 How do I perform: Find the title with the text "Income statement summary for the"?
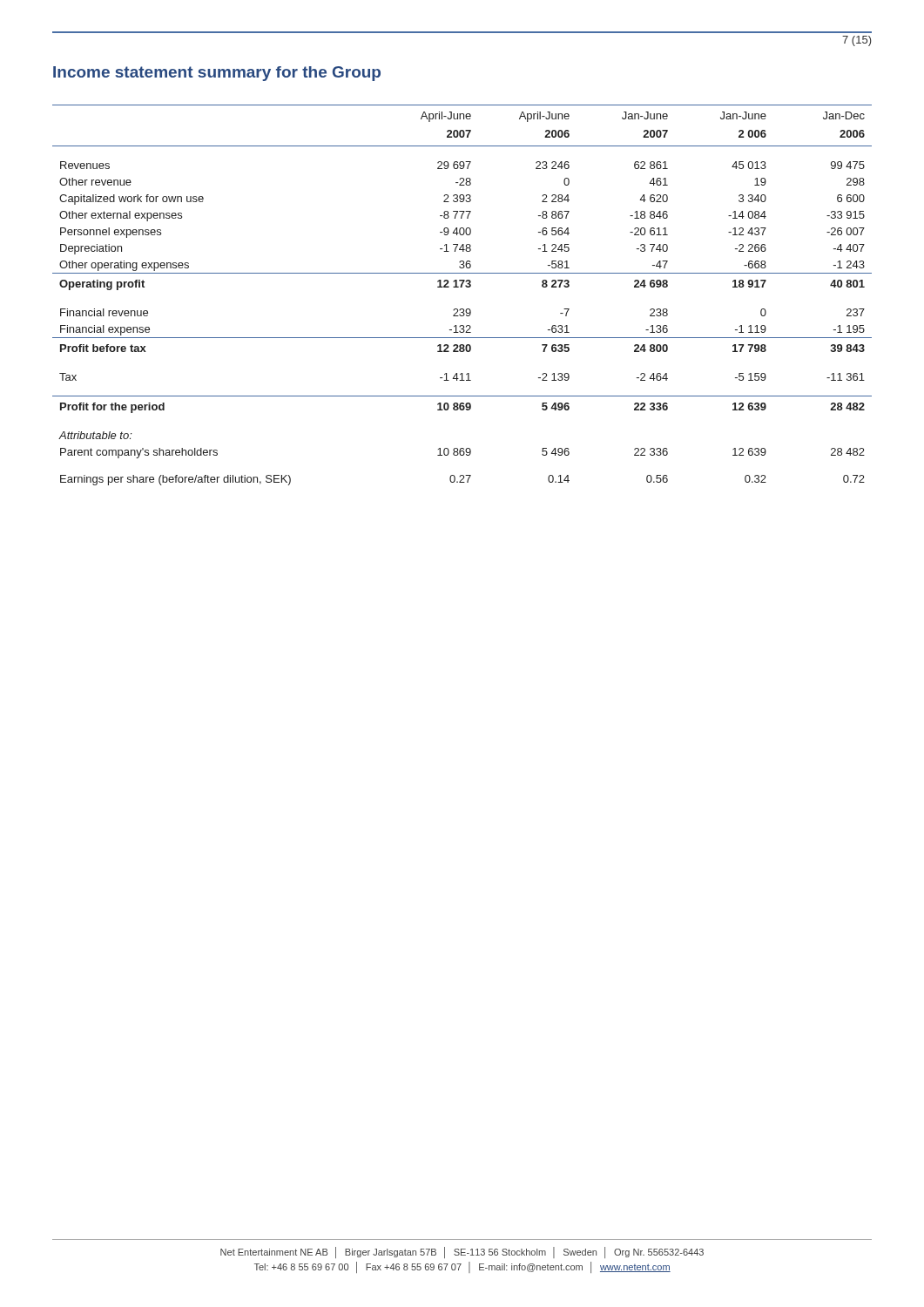tap(217, 72)
